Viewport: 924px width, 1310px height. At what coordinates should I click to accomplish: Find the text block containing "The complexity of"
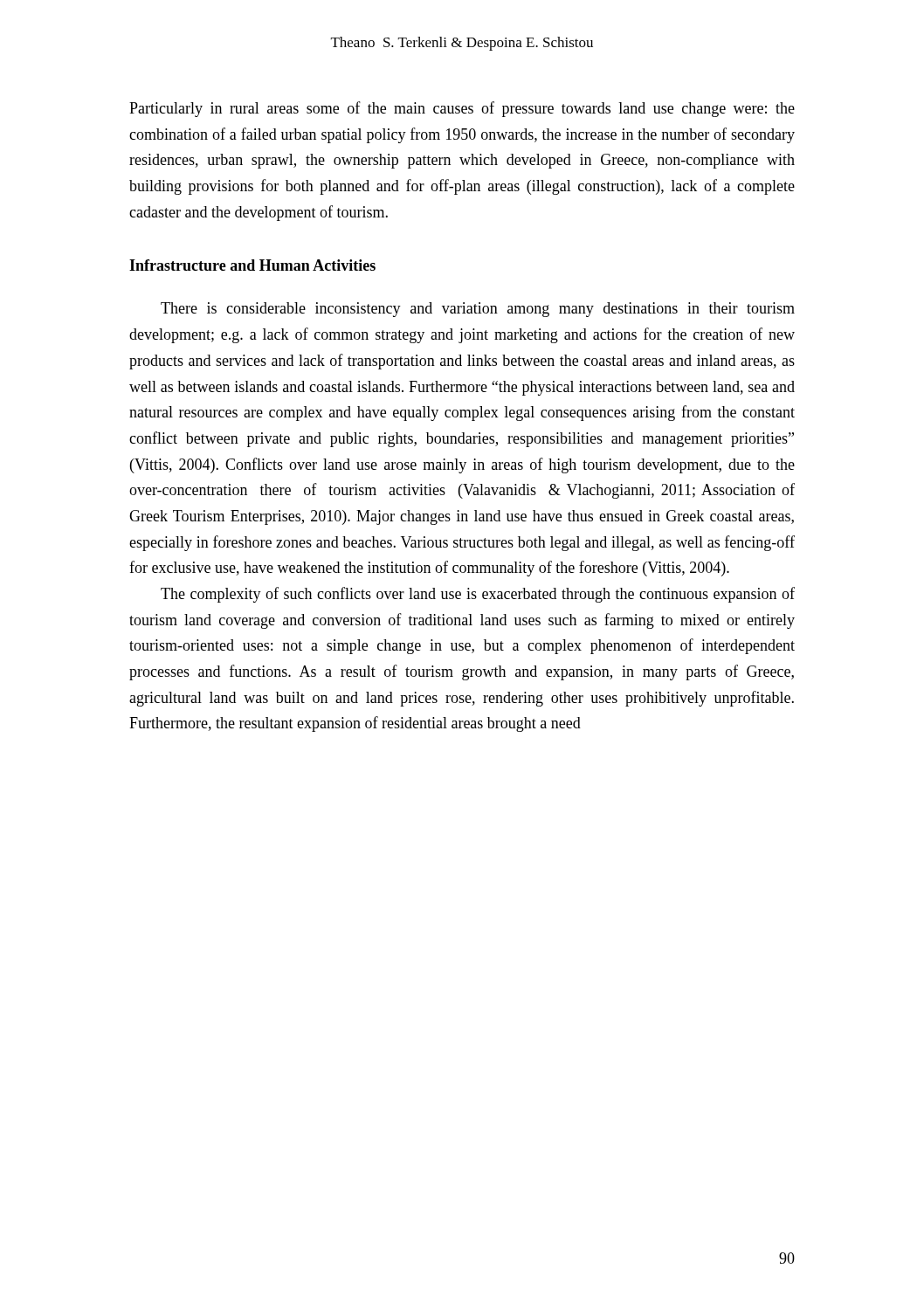[x=462, y=659]
